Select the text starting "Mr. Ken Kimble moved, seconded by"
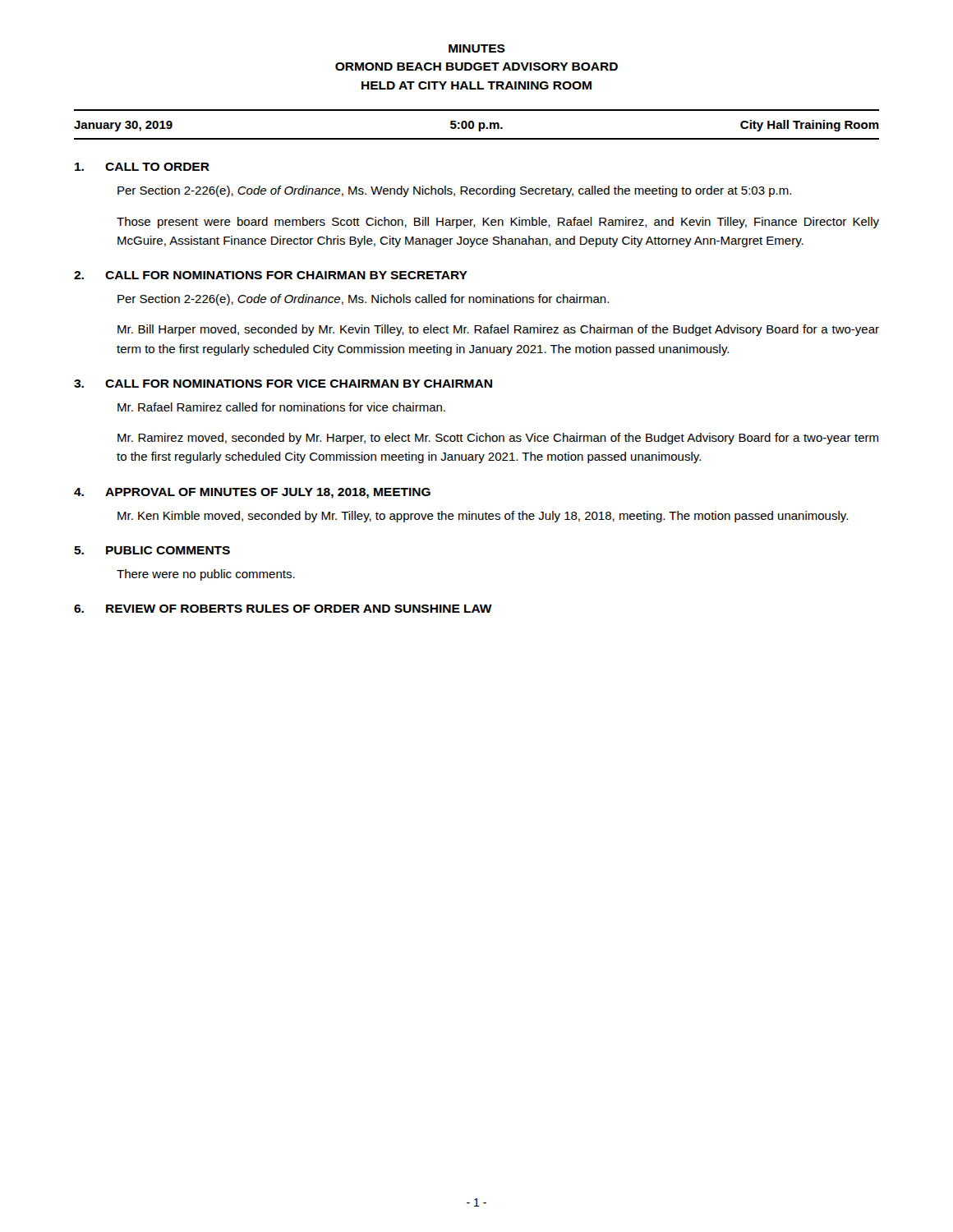Viewport: 953px width, 1232px height. click(498, 515)
